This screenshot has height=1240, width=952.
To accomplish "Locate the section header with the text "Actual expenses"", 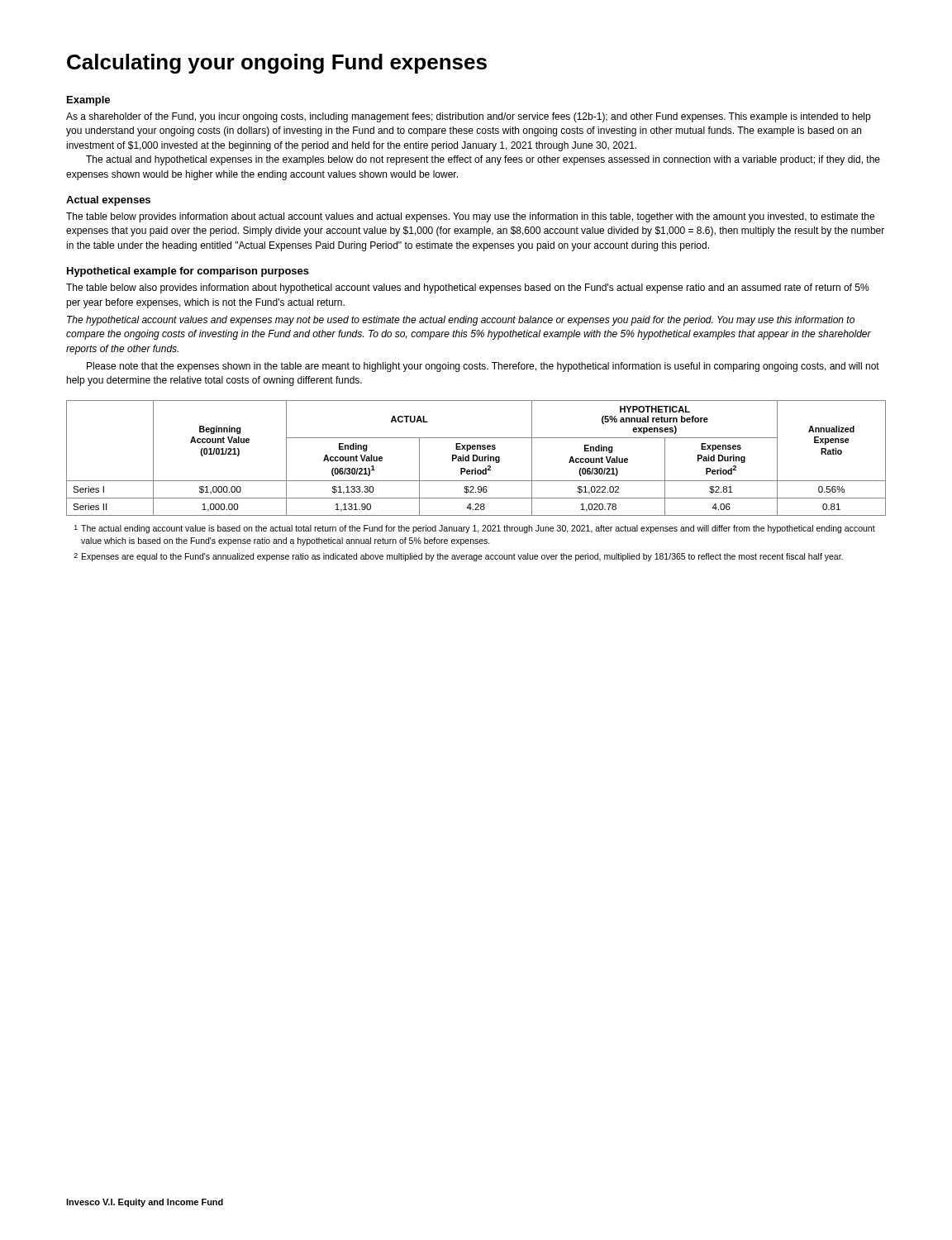I will click(x=108, y=200).
